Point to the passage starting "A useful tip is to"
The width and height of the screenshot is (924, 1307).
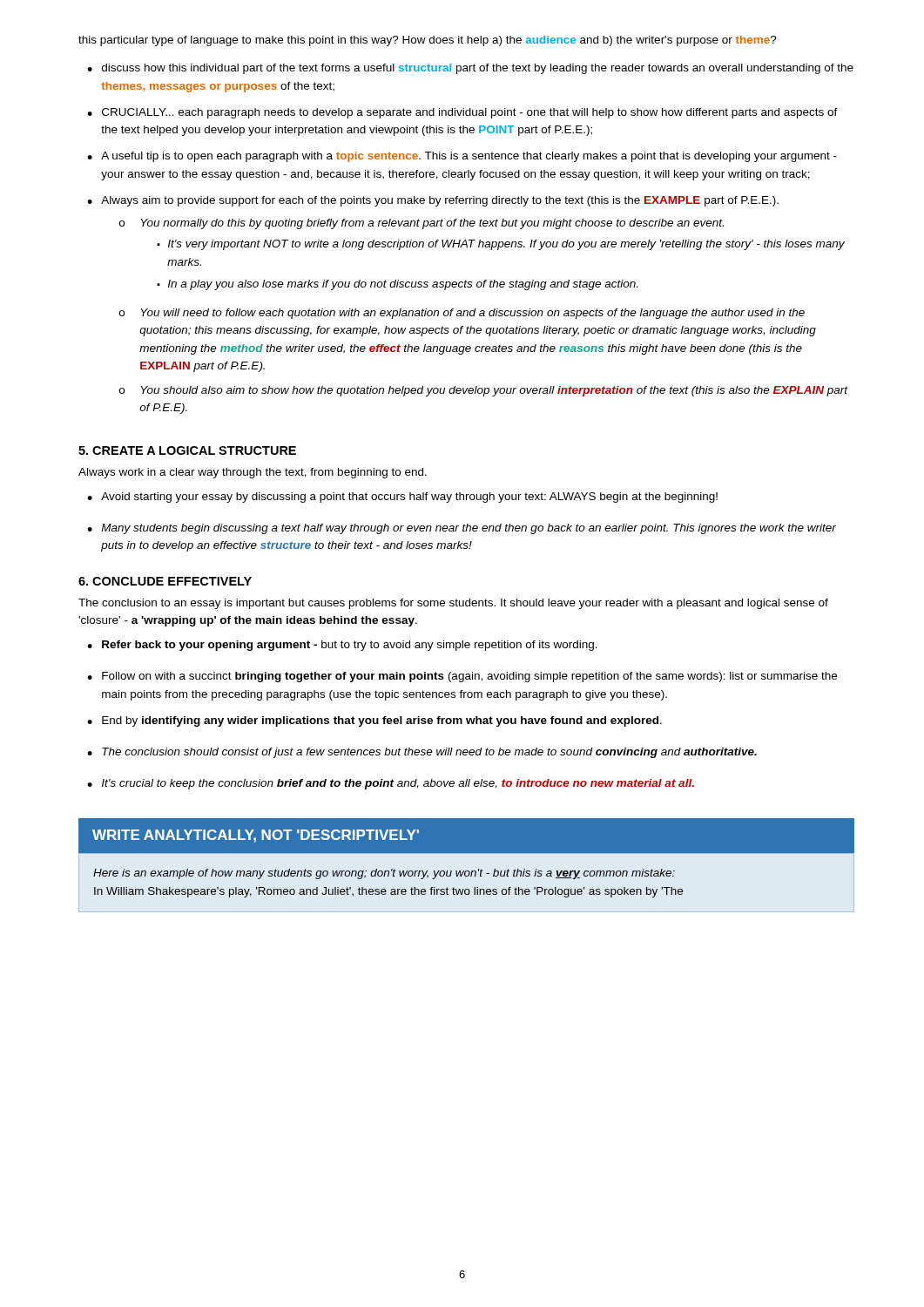click(x=478, y=165)
